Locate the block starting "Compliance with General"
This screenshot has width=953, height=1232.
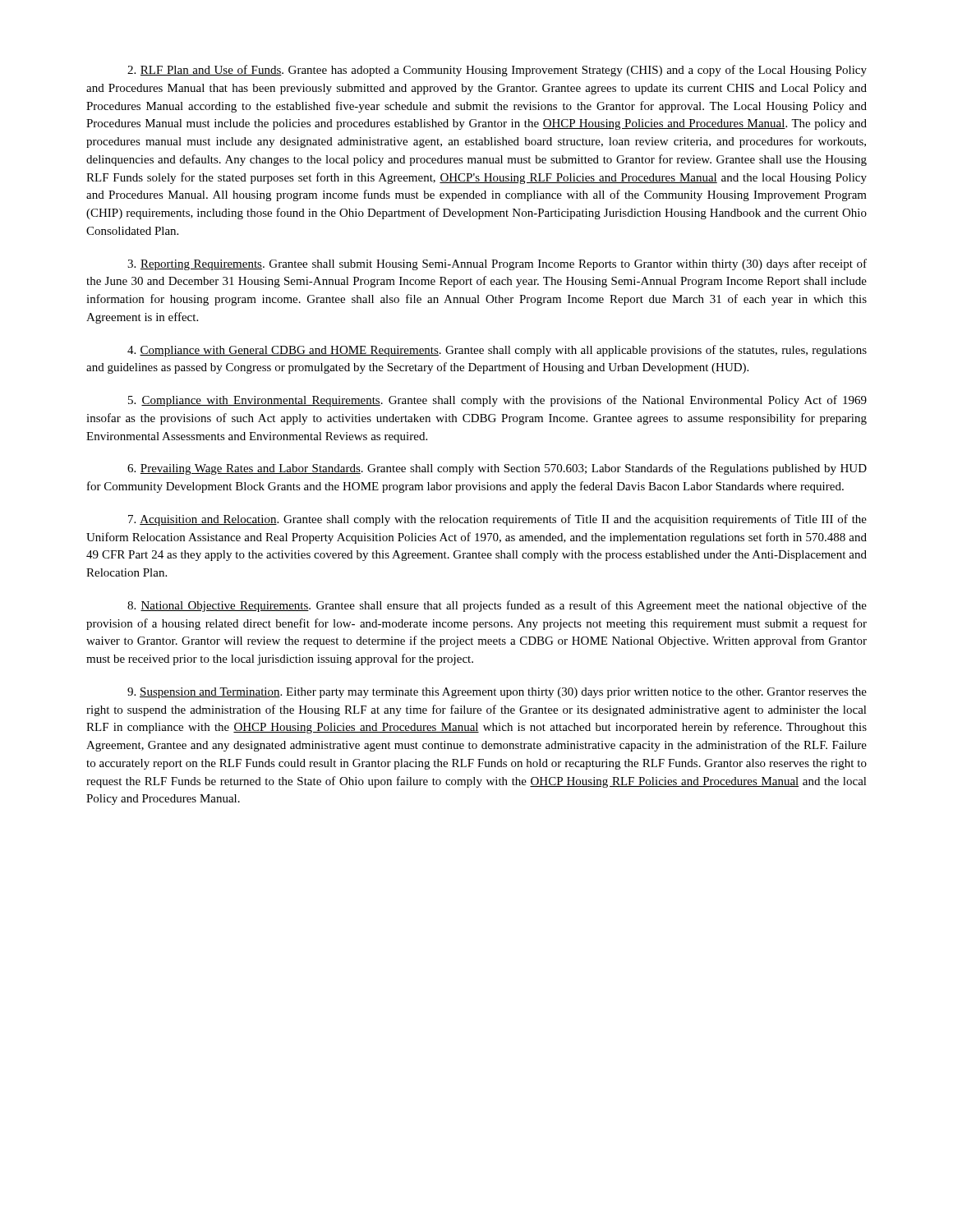pyautogui.click(x=476, y=358)
